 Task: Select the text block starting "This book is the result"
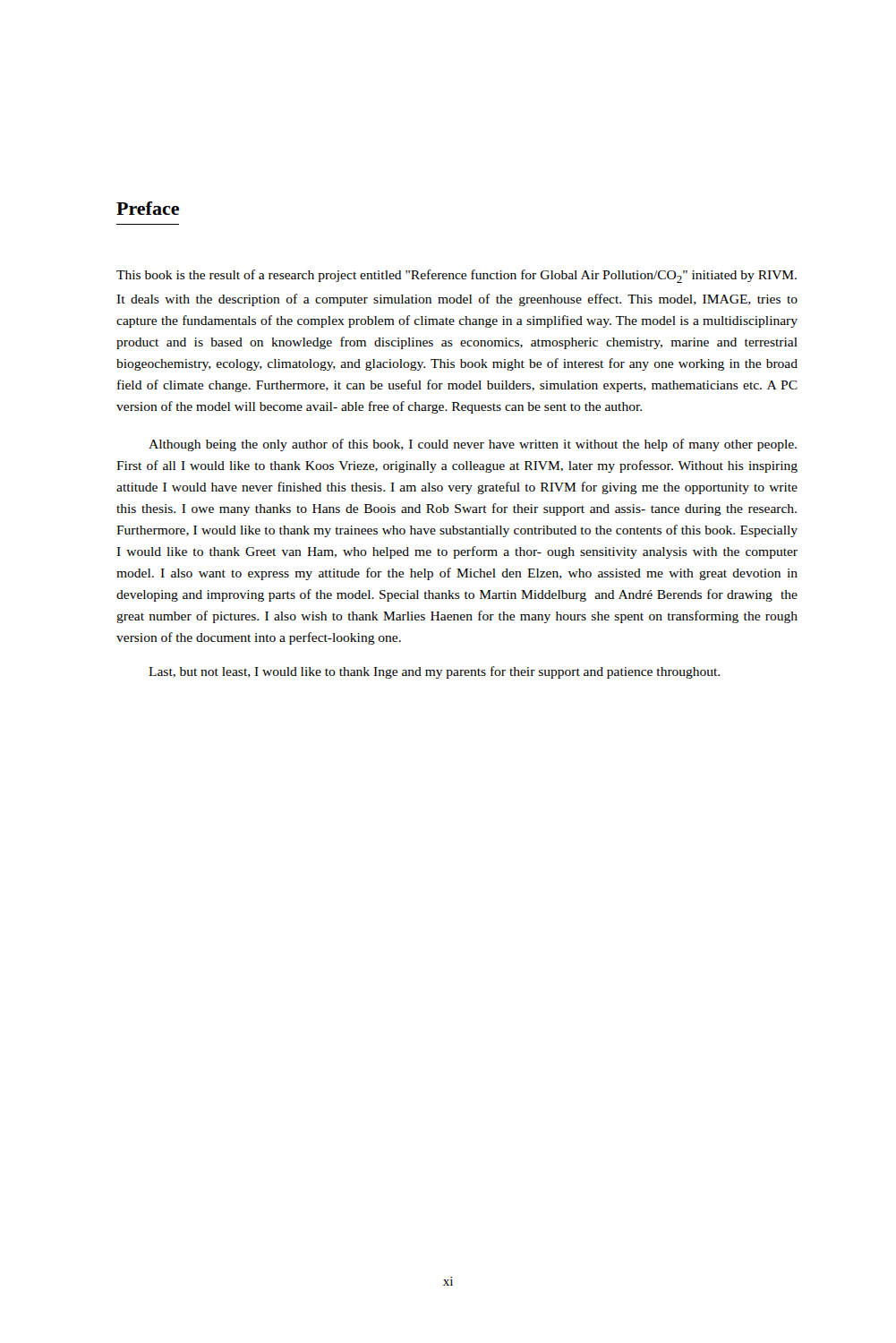[x=457, y=340]
